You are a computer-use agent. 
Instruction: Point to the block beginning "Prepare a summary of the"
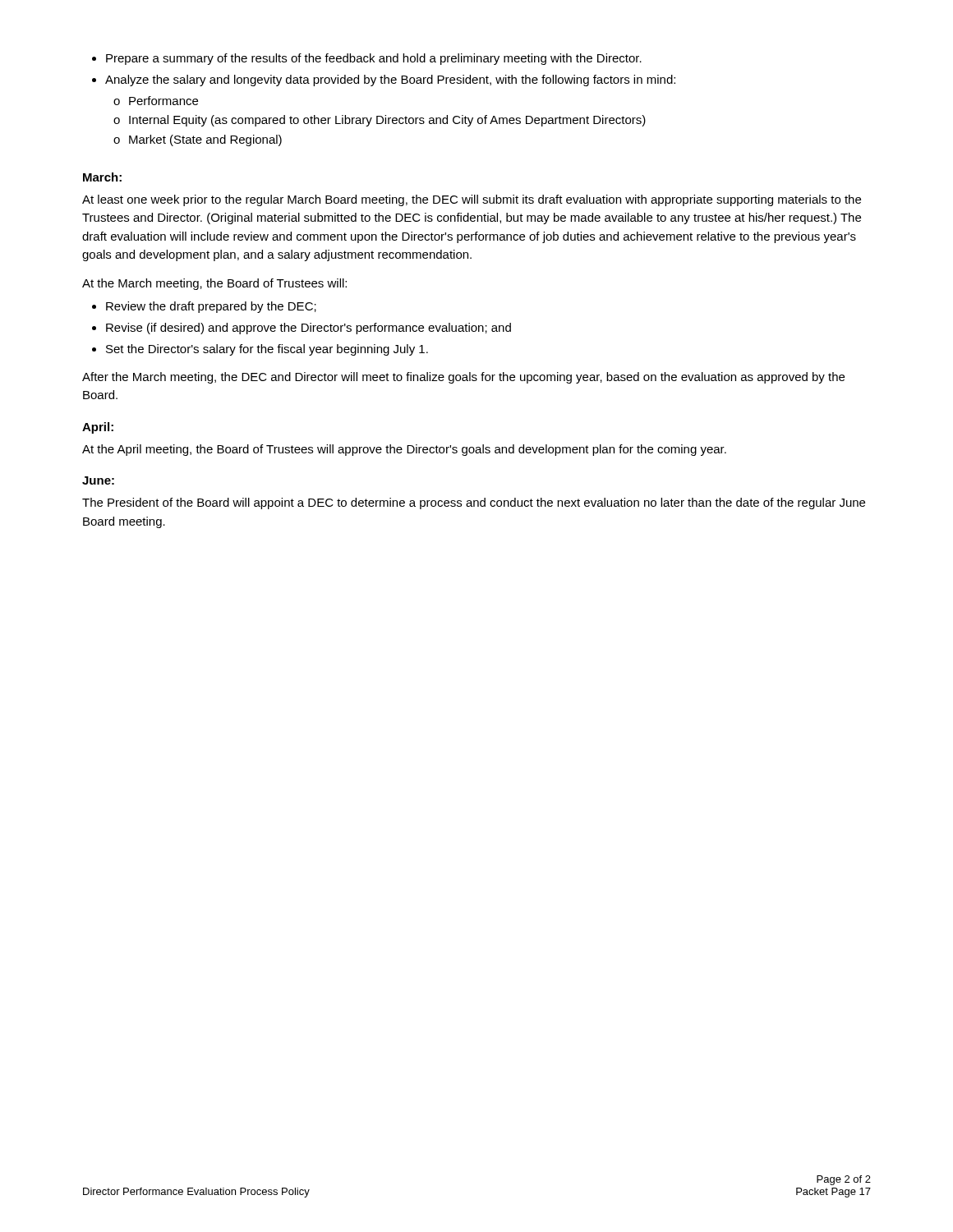(x=367, y=59)
